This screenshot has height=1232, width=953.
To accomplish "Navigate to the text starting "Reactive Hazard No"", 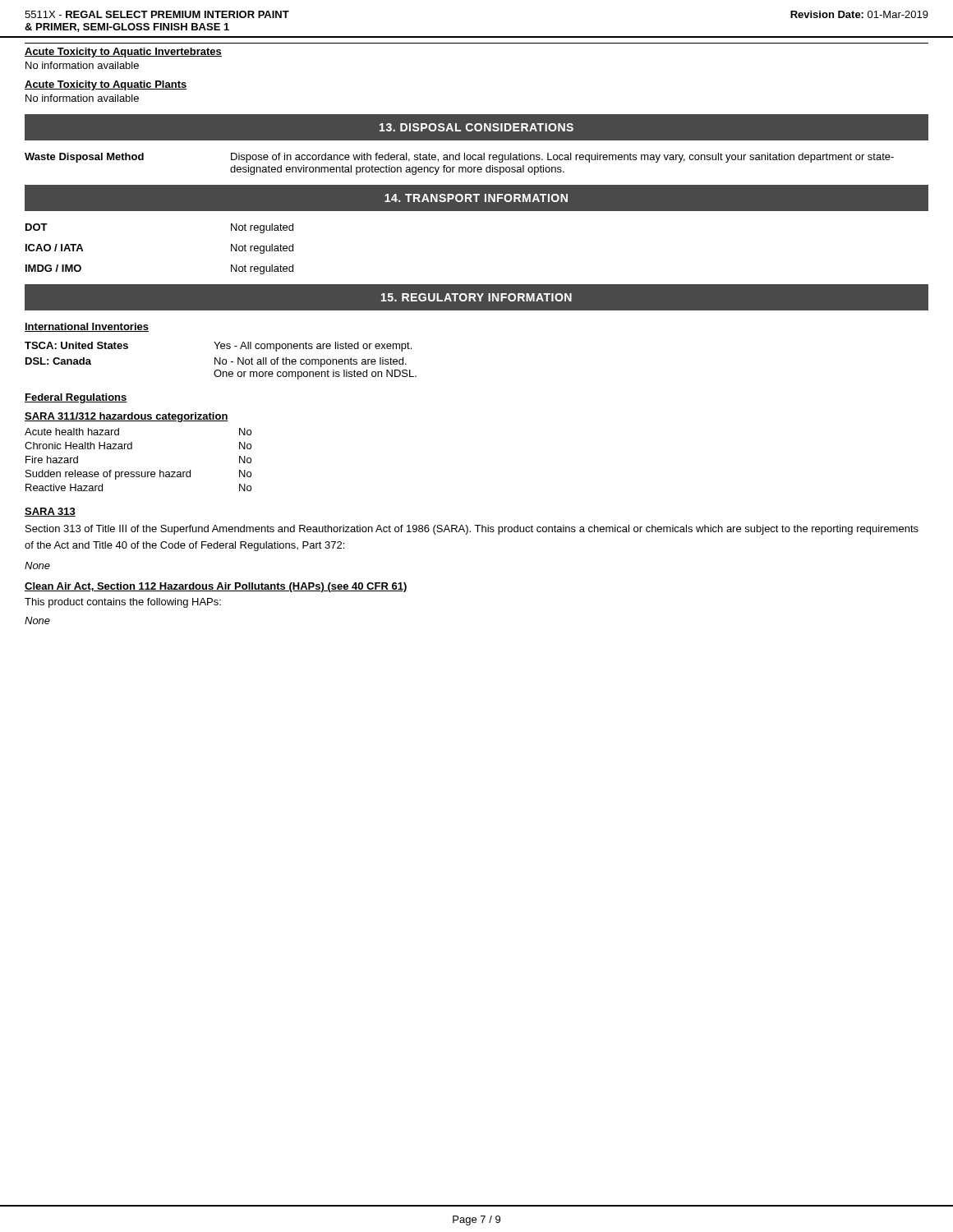I will point(138,488).
